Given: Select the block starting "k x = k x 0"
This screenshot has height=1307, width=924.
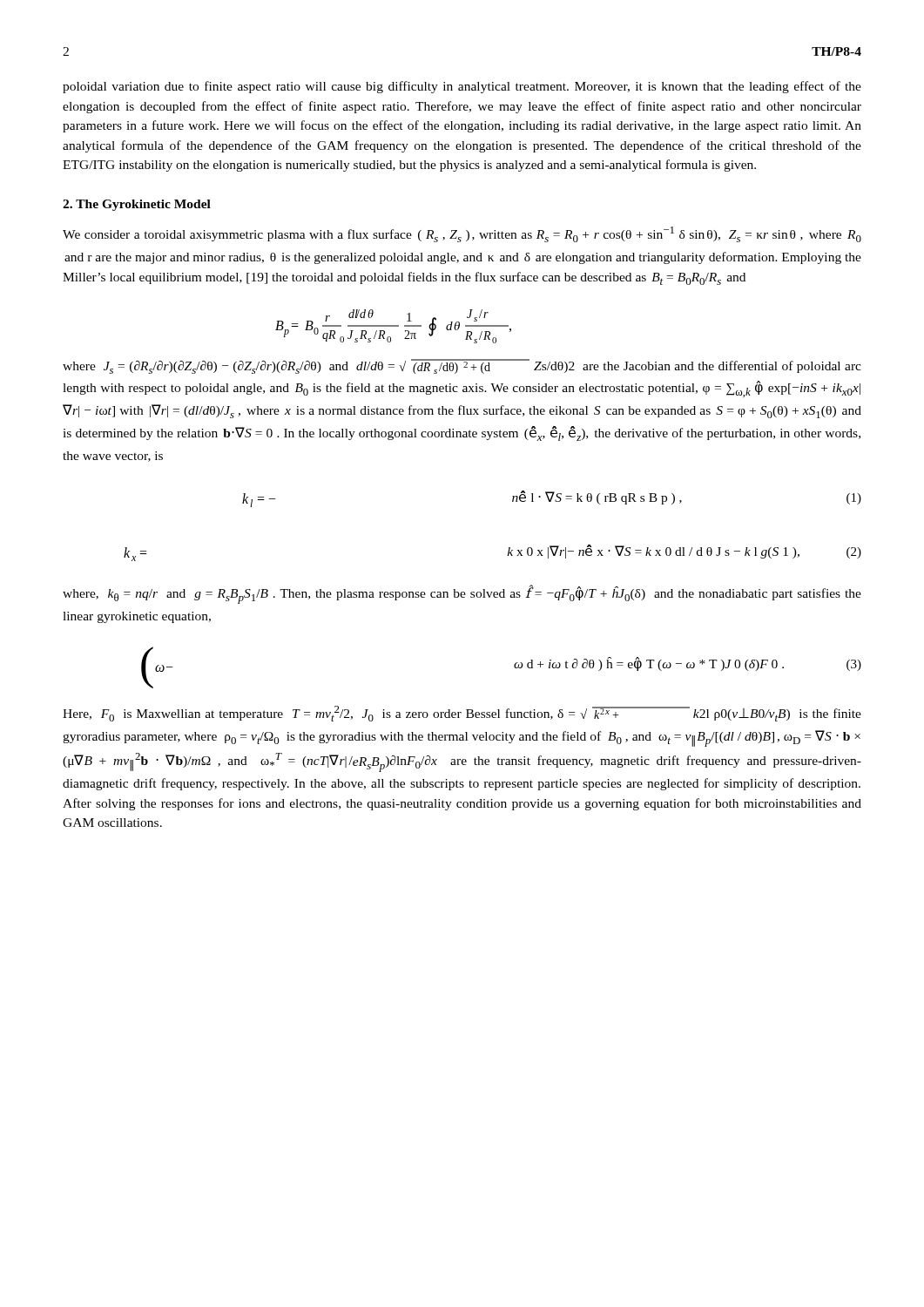Looking at the screenshot, I should (x=126, y=553).
